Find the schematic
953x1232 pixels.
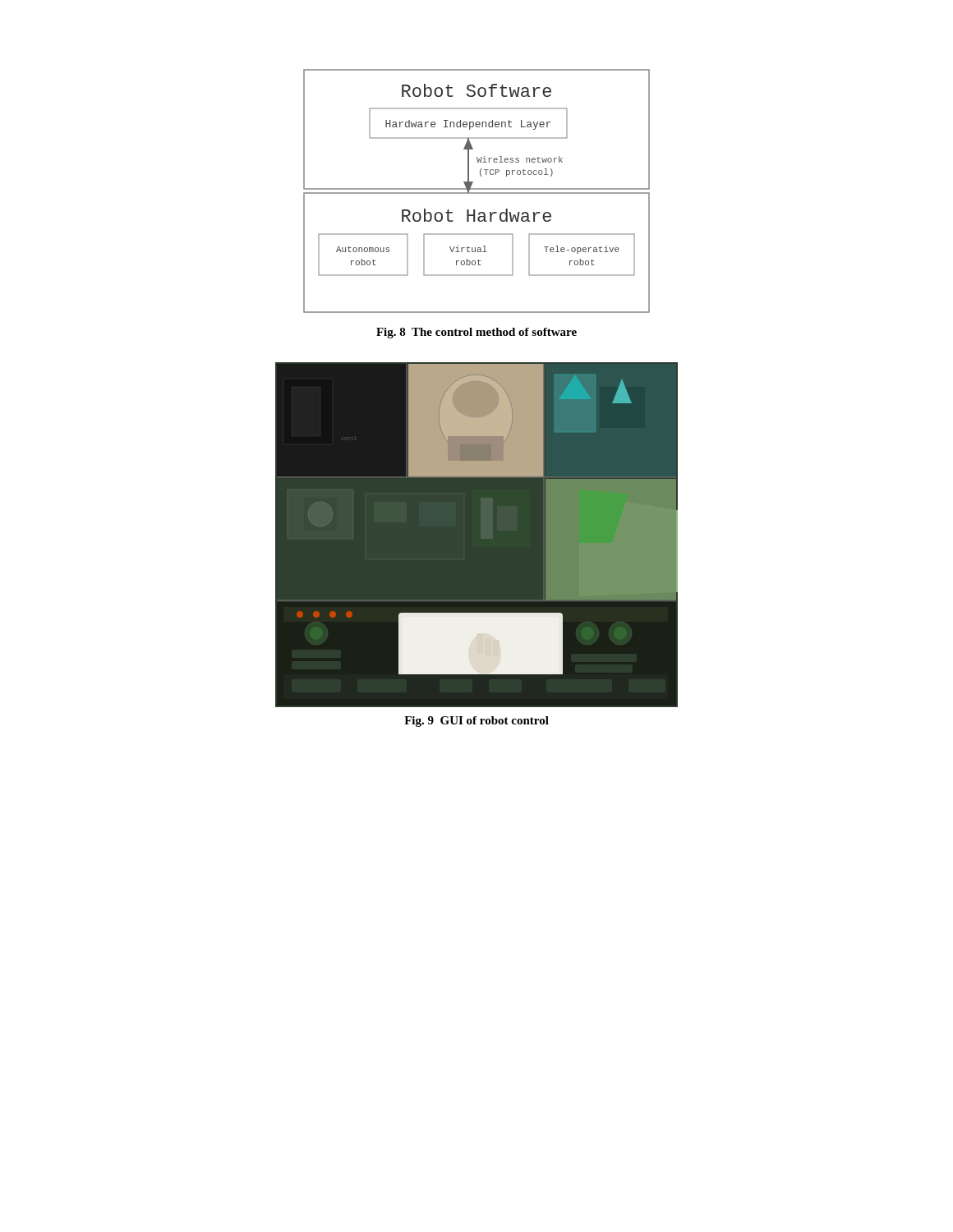[476, 193]
